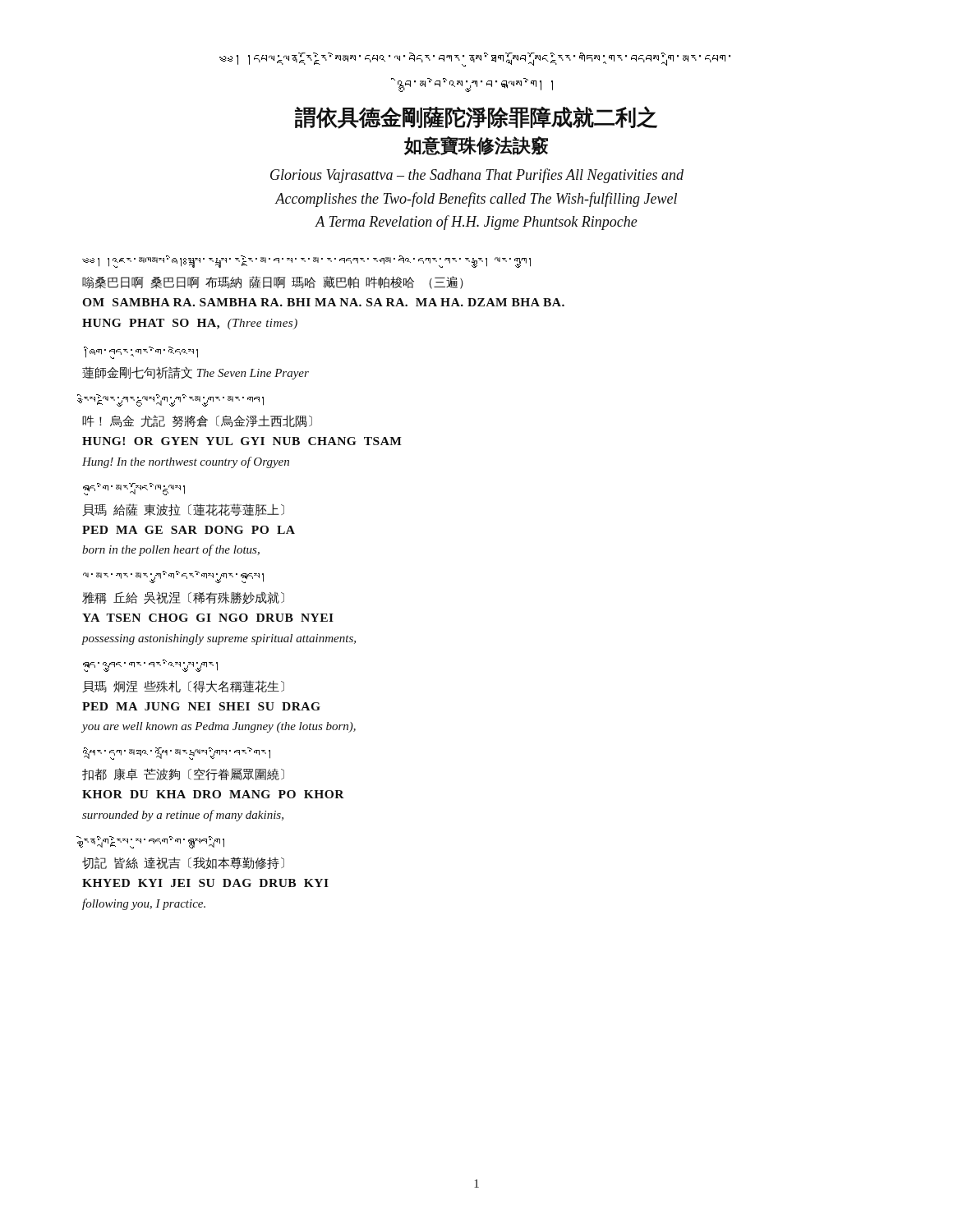
Task: Point to the block starting "Glorious Vajrasattva – the Sadhana That Purifies"
Action: click(x=476, y=199)
